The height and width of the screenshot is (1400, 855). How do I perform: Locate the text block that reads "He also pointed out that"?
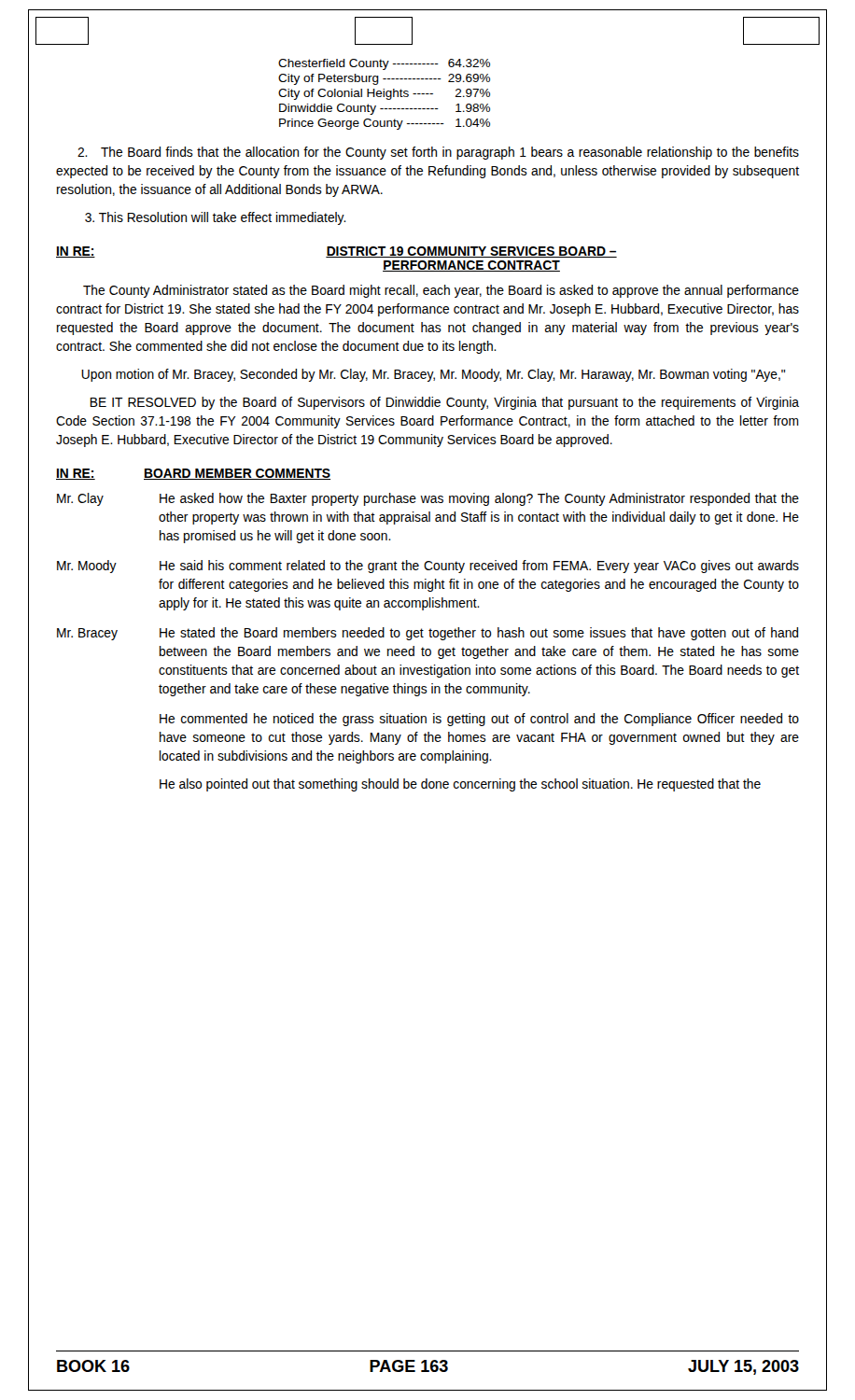pyautogui.click(x=460, y=784)
